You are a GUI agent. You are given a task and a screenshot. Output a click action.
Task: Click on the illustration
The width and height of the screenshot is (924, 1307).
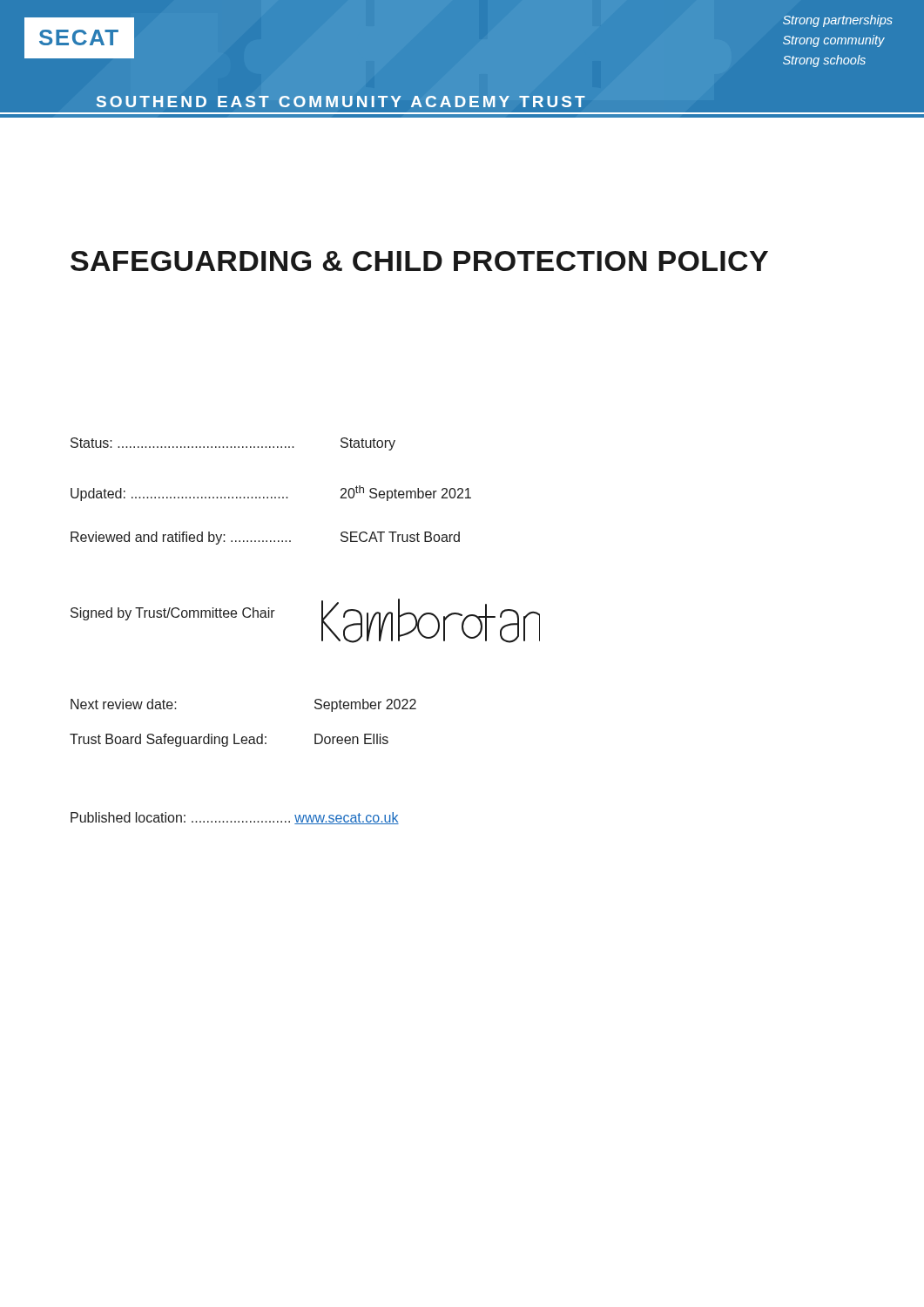click(x=427, y=623)
